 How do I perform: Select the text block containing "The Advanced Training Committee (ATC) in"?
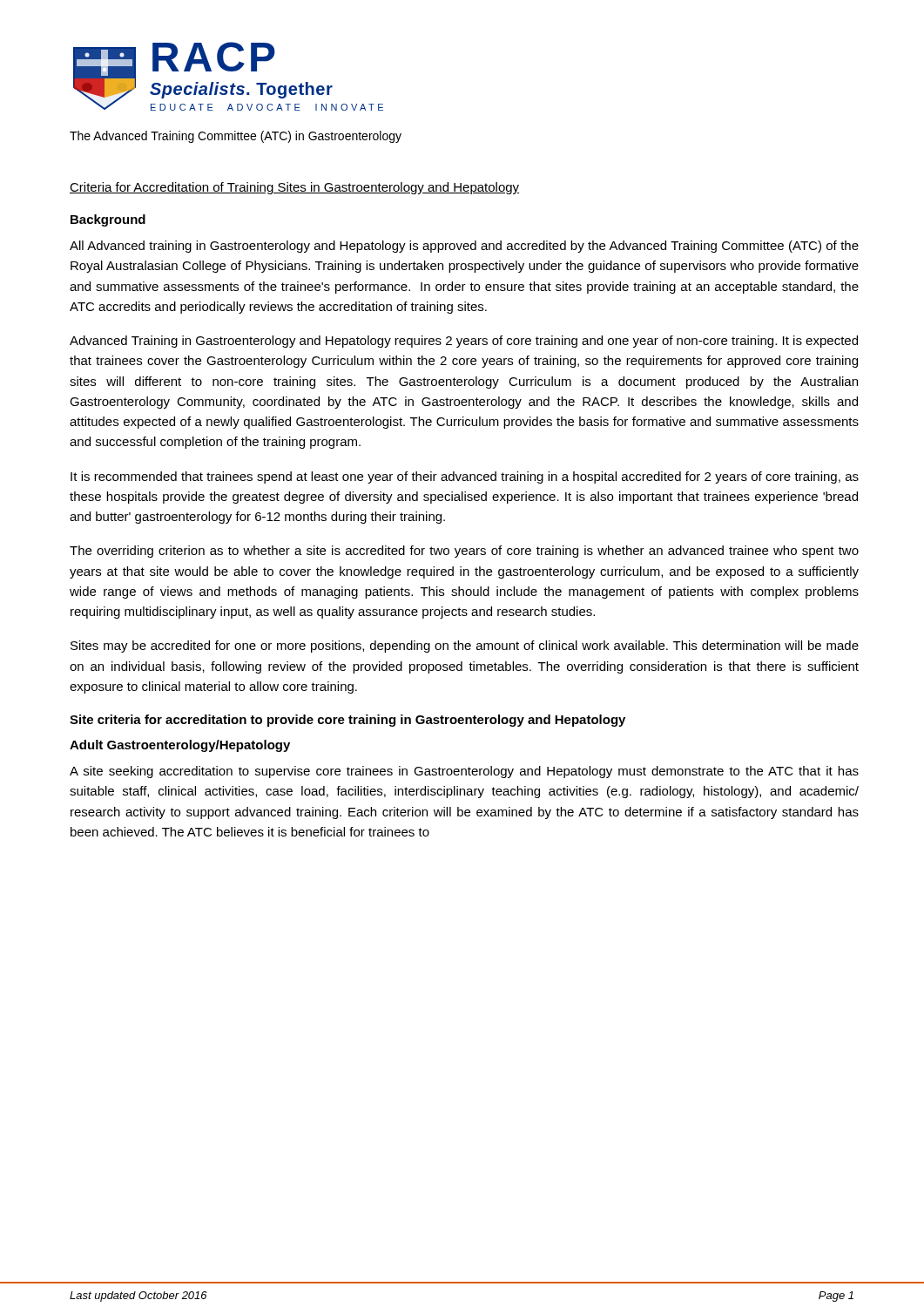coord(236,136)
